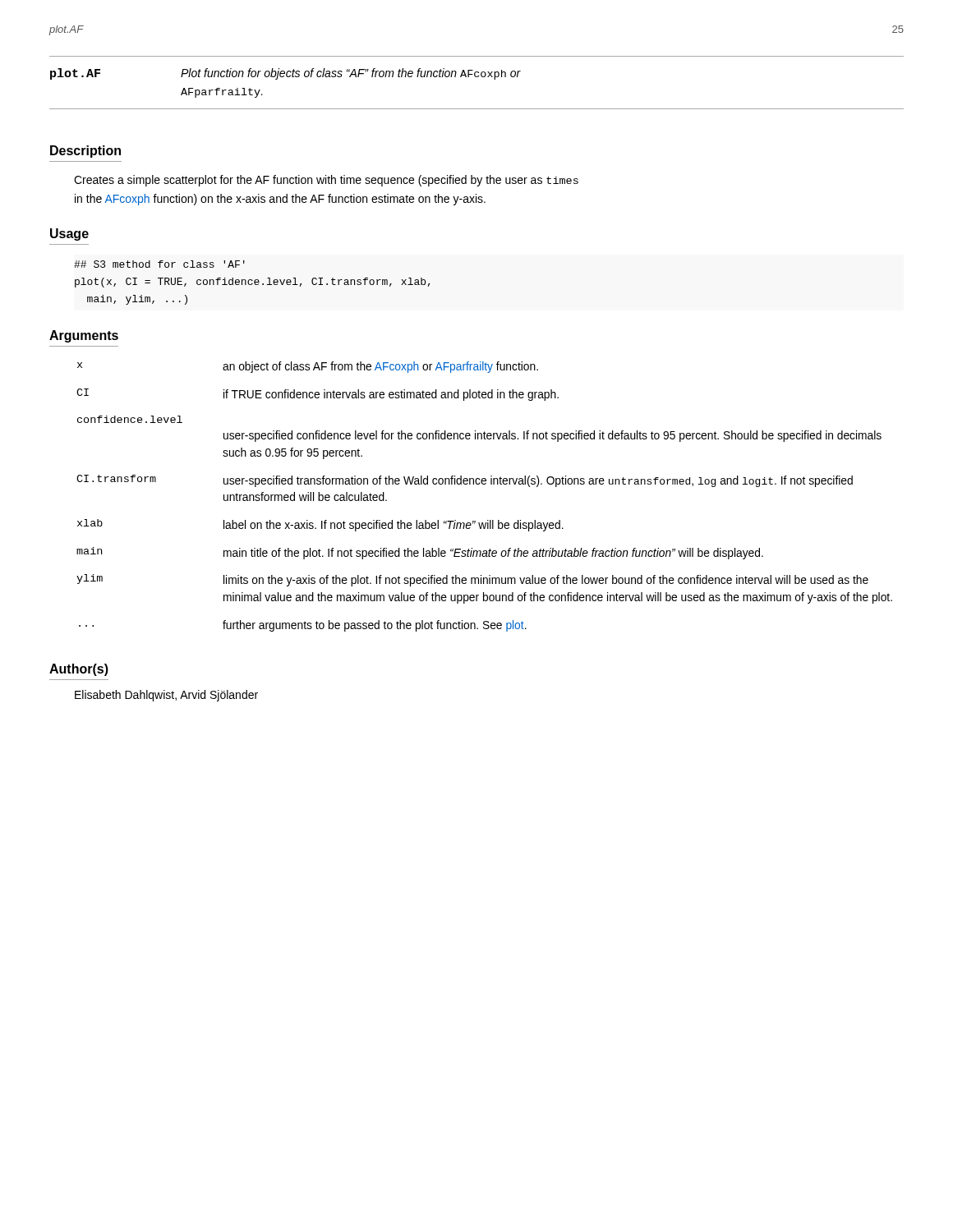Image resolution: width=953 pixels, height=1232 pixels.
Task: Point to the block beginning "xlab label on the x-axis. If not"
Action: tap(489, 530)
